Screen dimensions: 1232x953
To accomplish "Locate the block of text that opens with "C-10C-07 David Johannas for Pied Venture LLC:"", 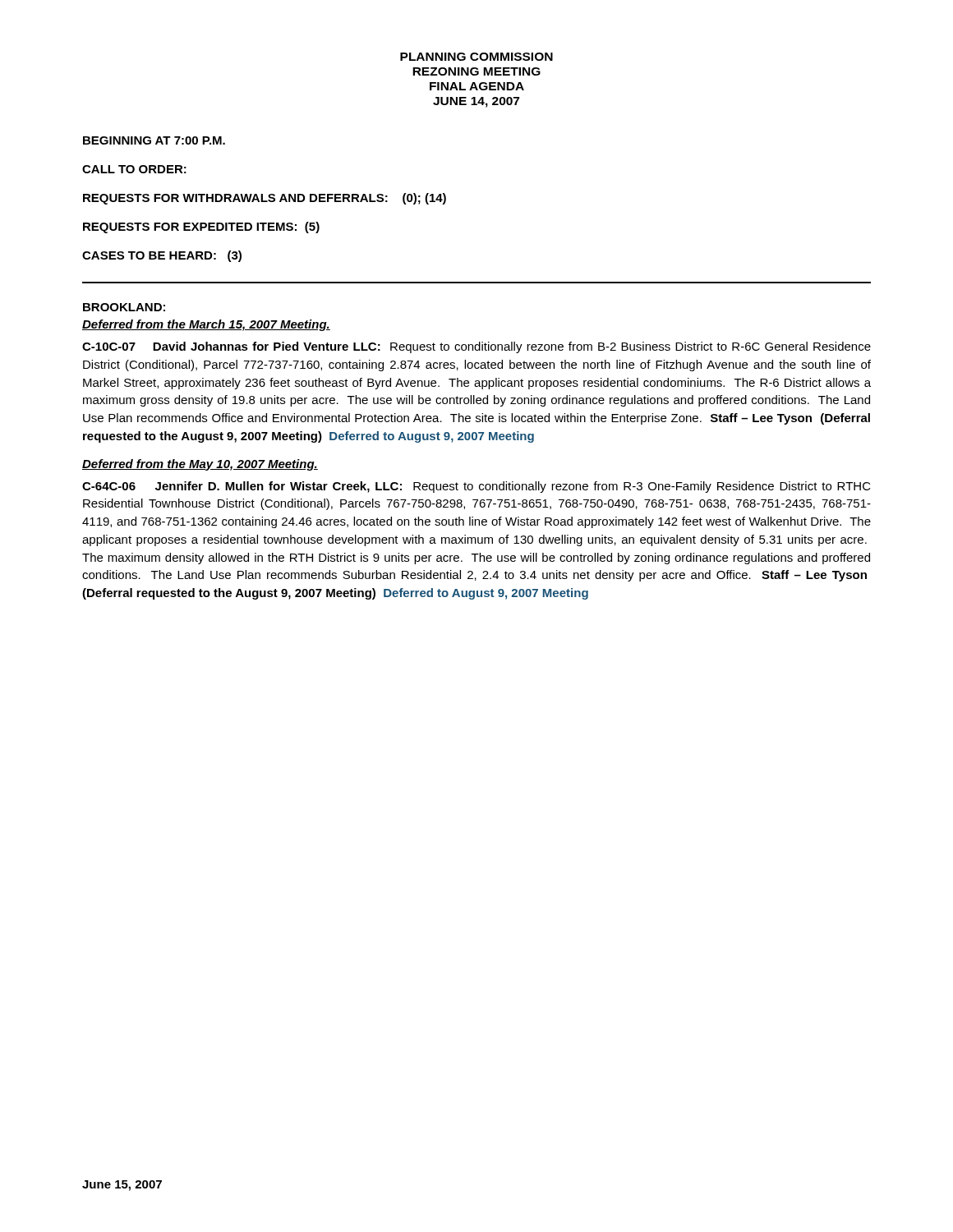I will [476, 391].
